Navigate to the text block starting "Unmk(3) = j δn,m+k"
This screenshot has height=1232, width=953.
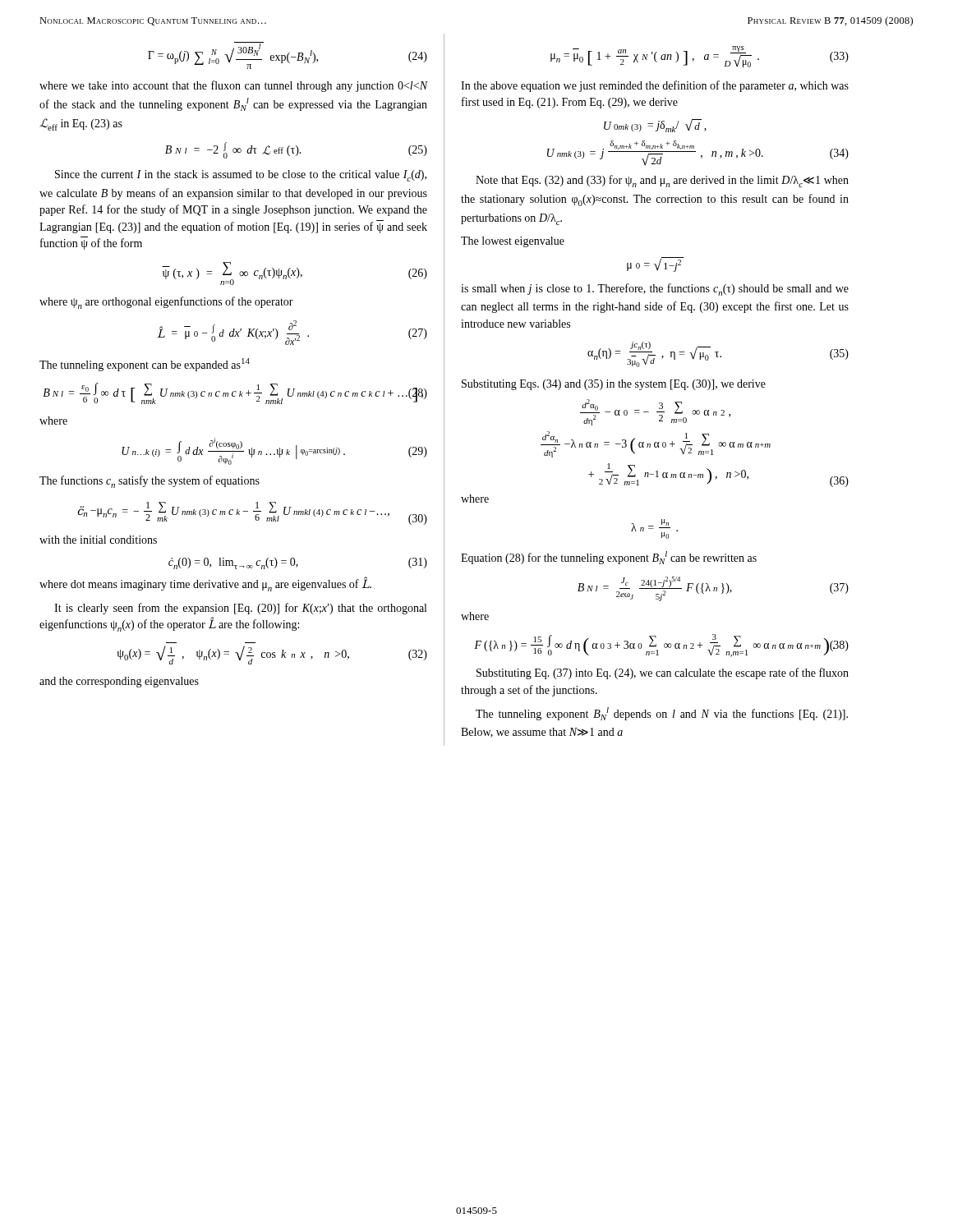click(x=697, y=154)
